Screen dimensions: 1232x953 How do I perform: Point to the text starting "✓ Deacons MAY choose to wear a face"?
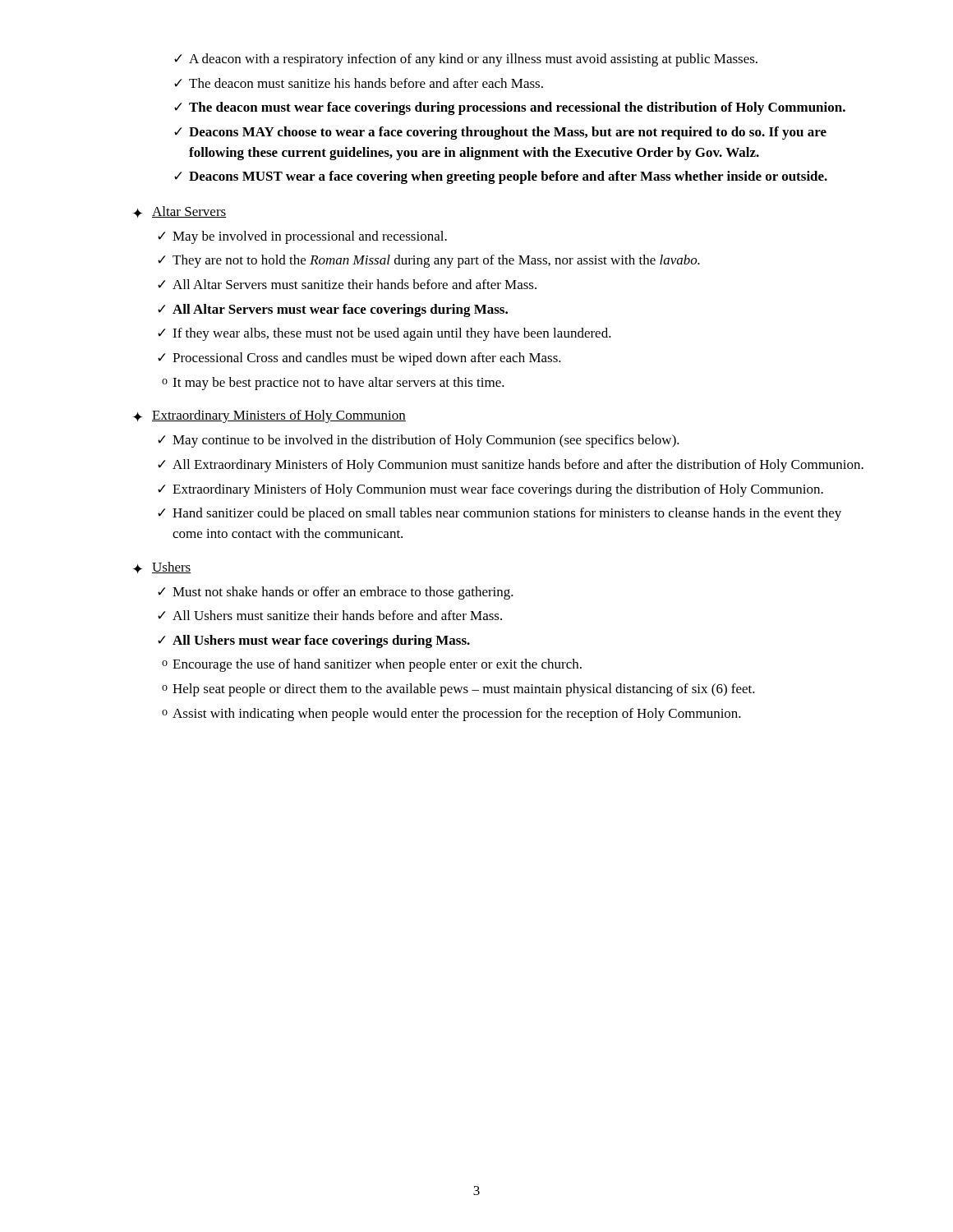(x=518, y=143)
